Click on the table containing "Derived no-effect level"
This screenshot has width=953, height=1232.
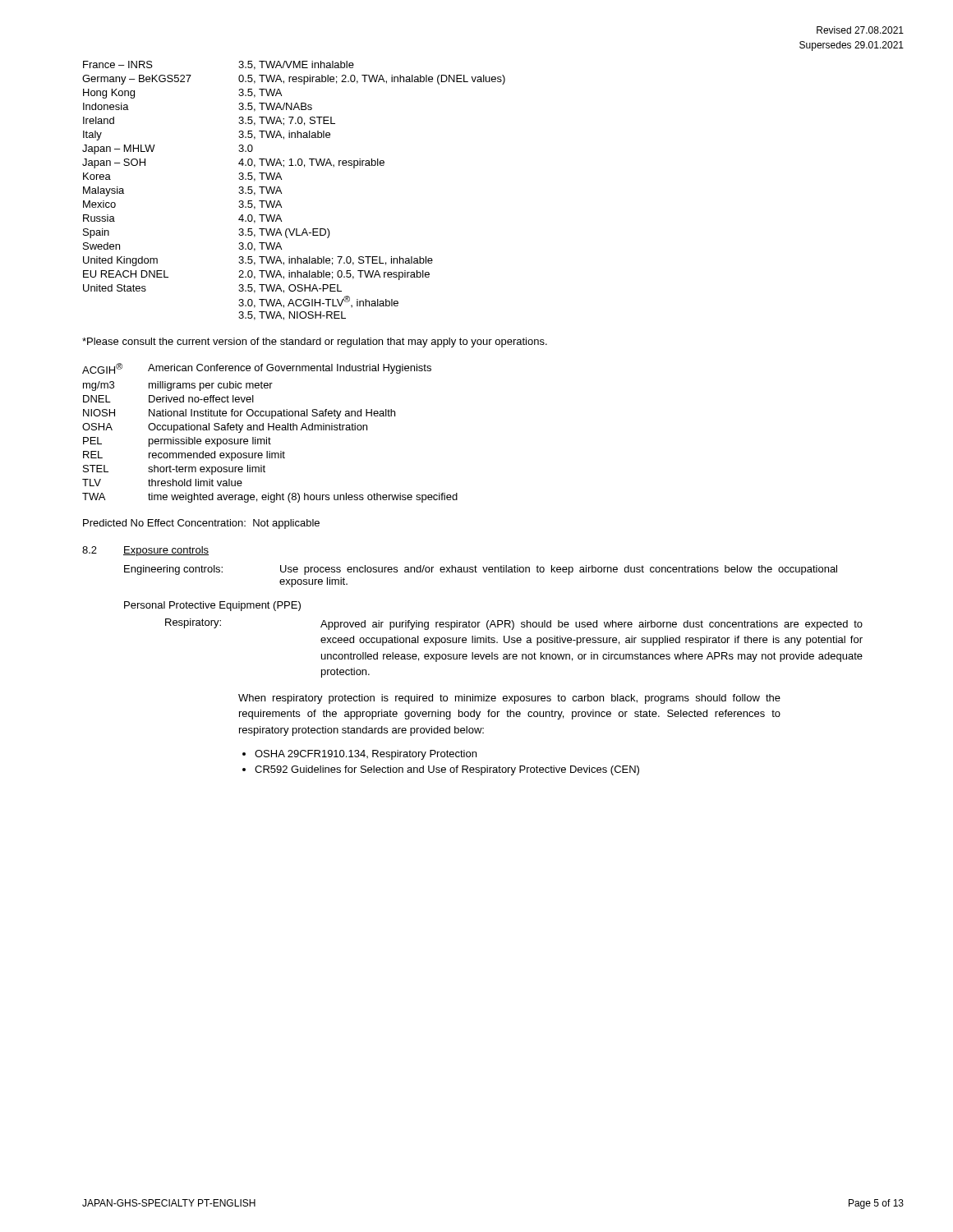[x=493, y=432]
